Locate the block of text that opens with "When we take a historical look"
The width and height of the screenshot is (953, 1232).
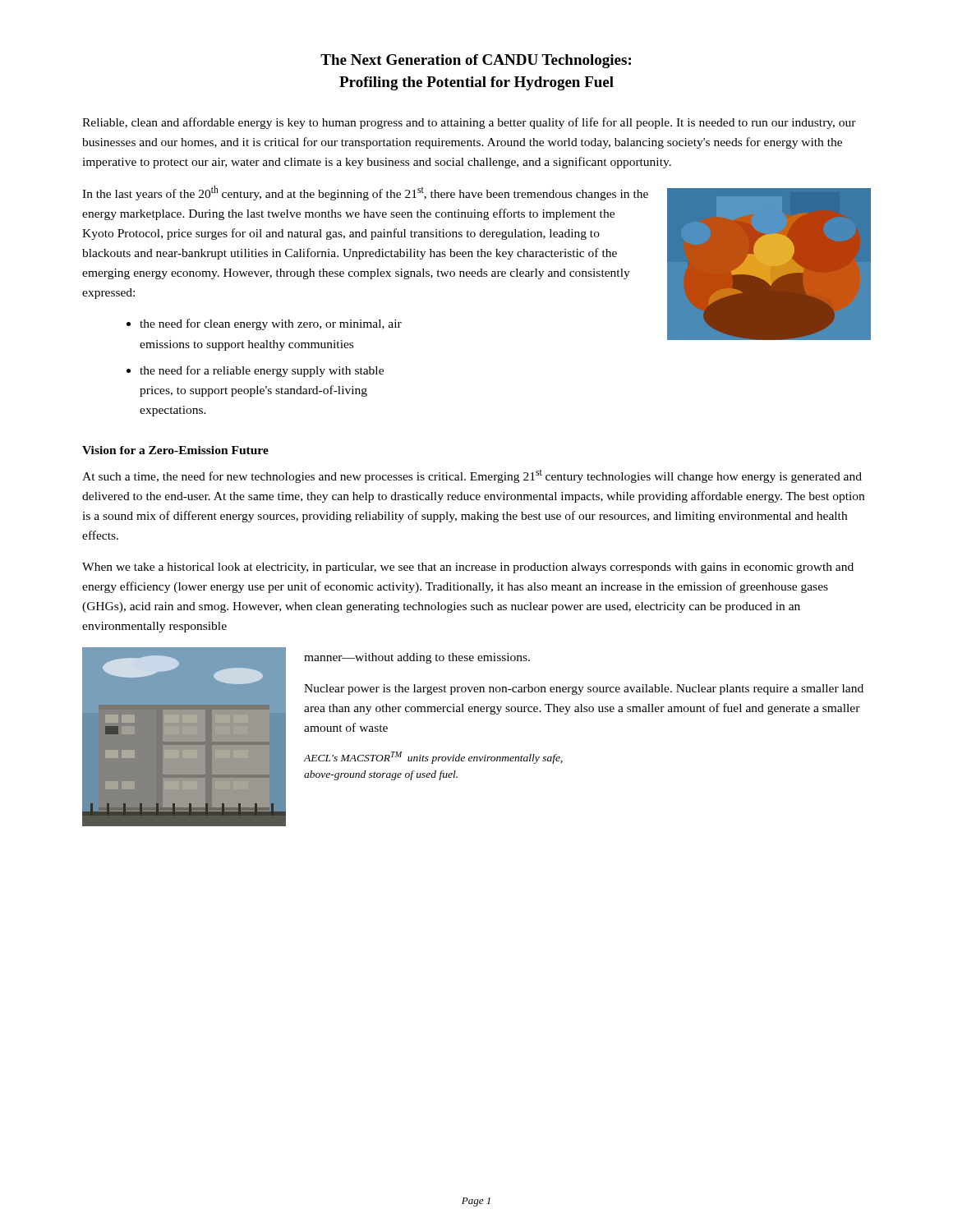[468, 596]
